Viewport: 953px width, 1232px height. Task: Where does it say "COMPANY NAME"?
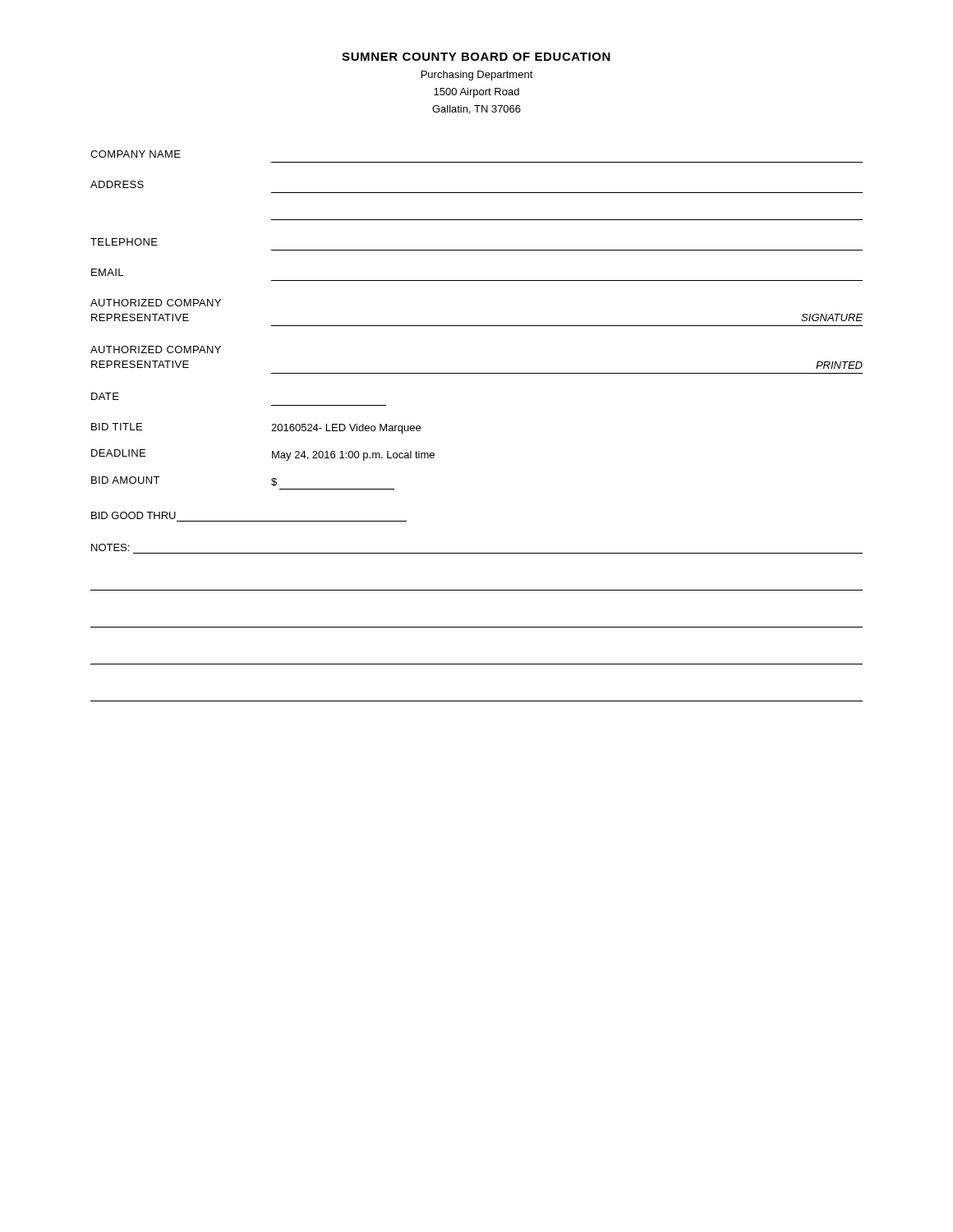[x=476, y=155]
